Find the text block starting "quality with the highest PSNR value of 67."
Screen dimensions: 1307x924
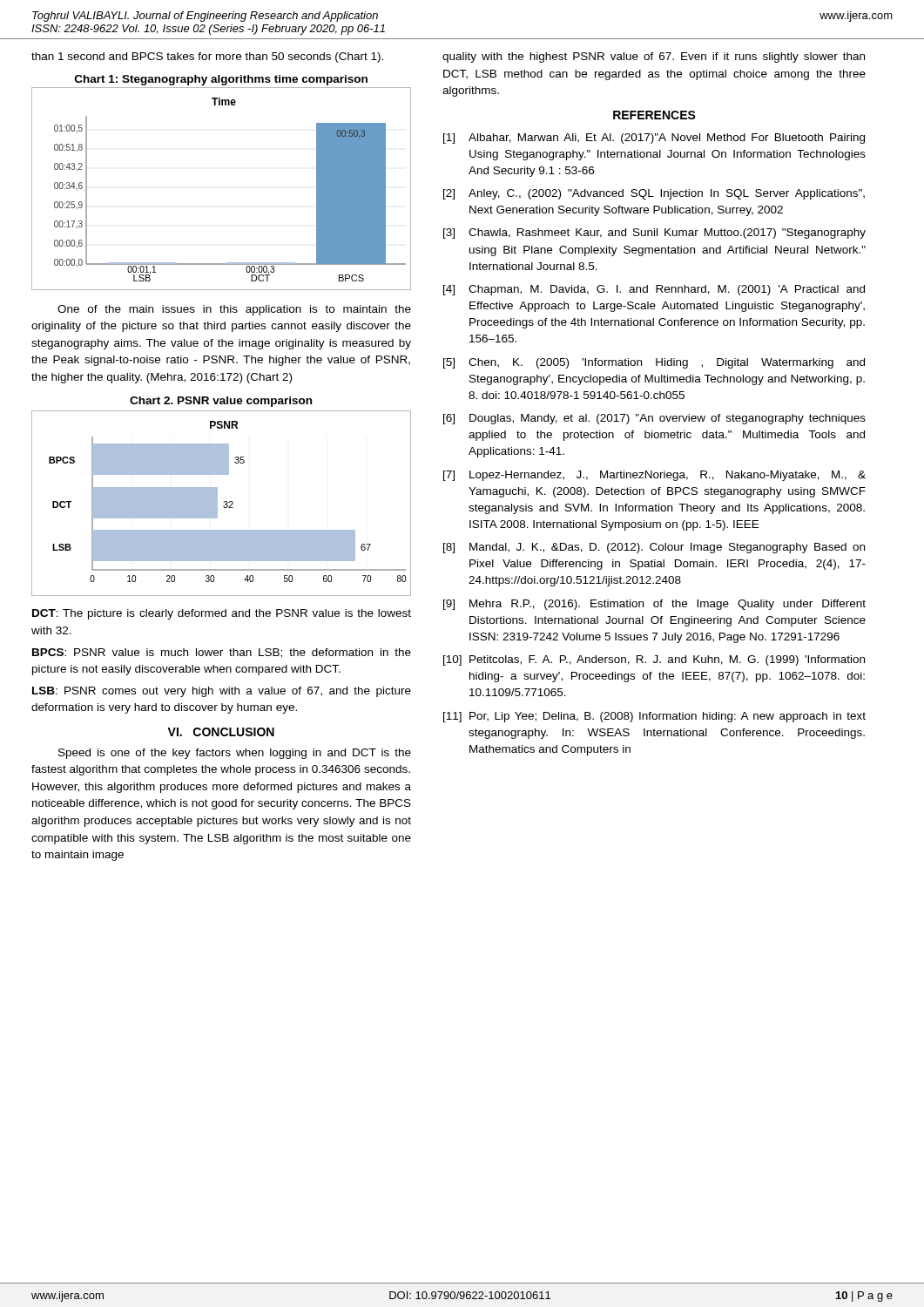pyautogui.click(x=654, y=74)
